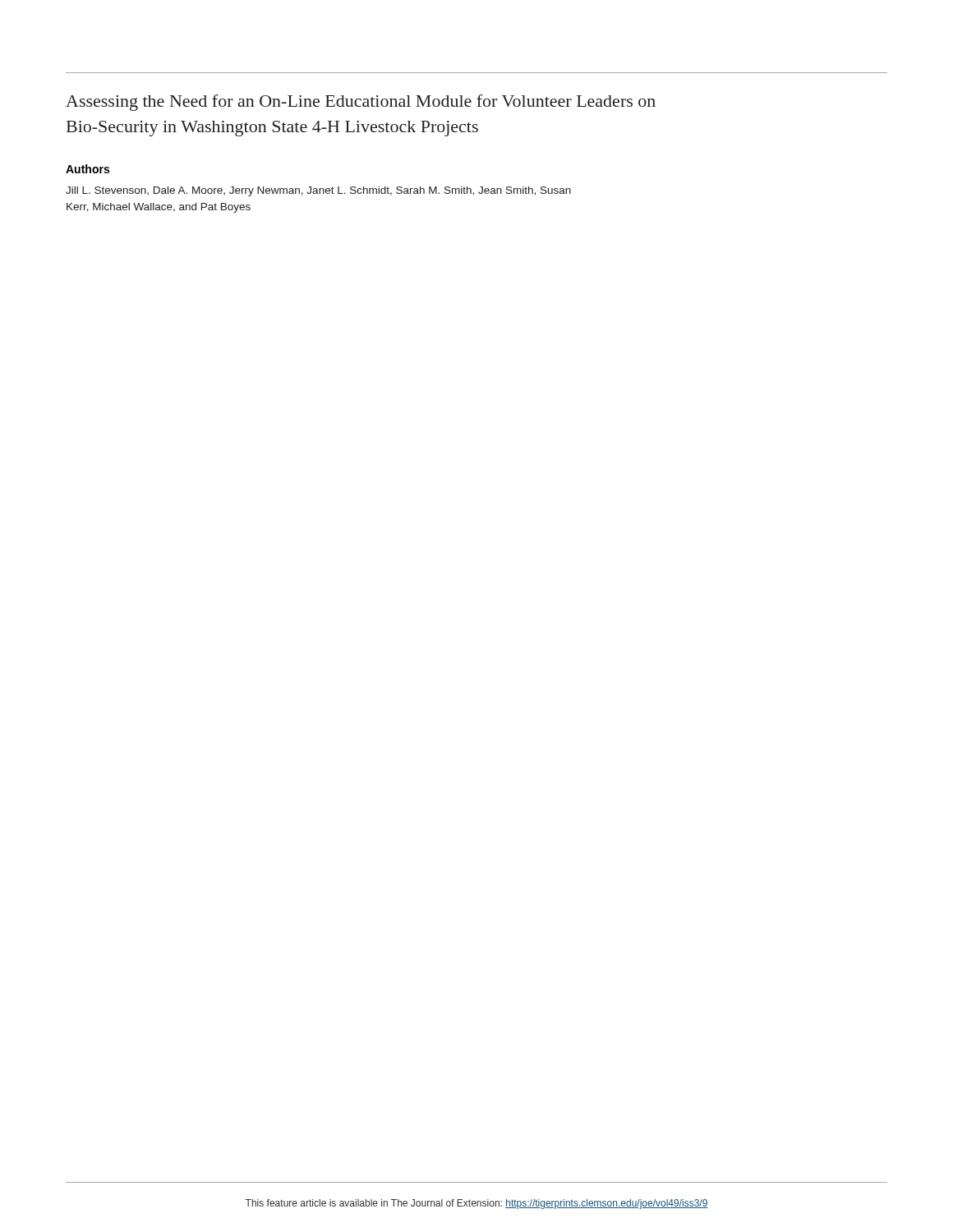Click the title
Screen dimensions: 1232x953
[476, 114]
